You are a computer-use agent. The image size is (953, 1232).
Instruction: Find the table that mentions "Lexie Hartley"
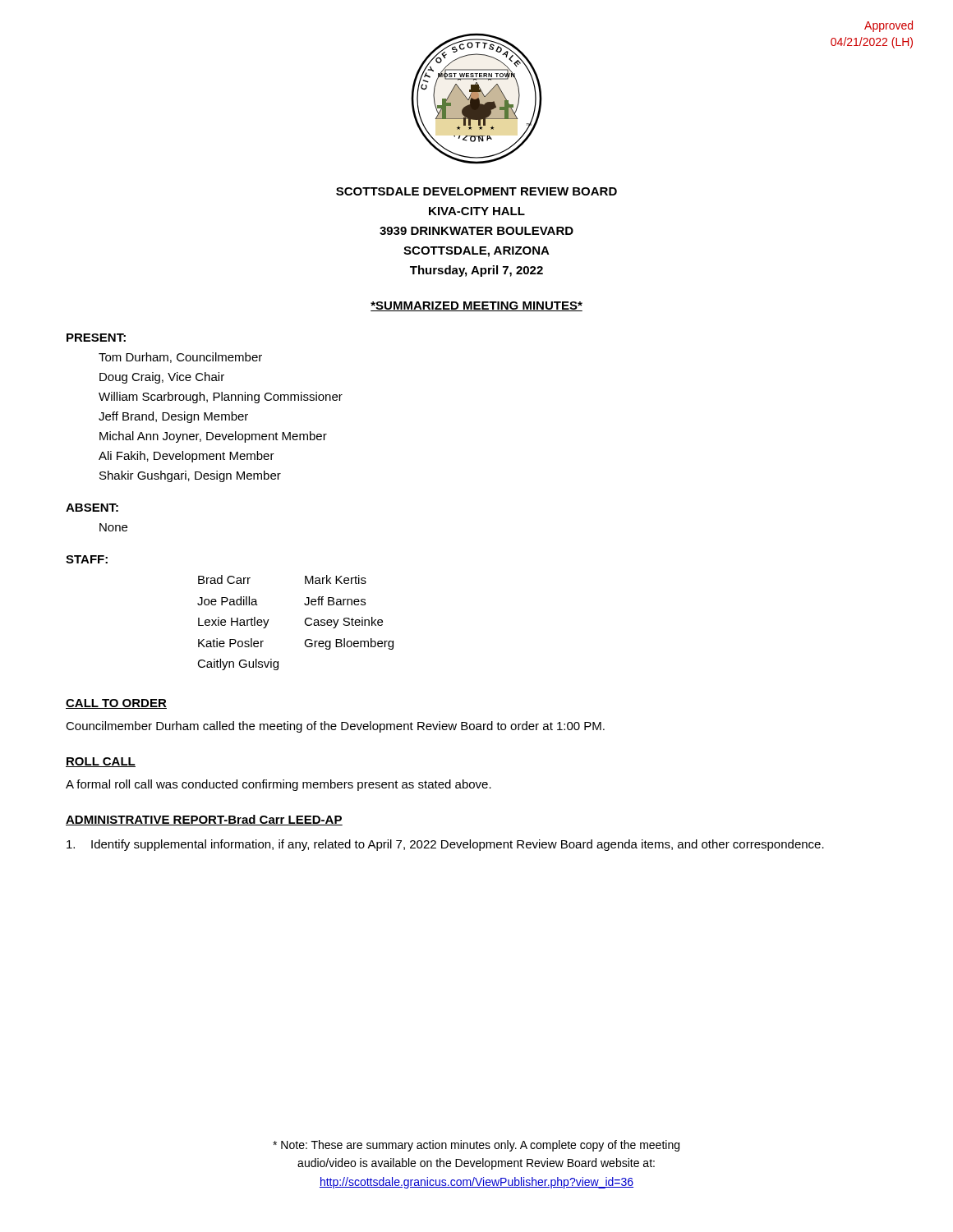526,622
